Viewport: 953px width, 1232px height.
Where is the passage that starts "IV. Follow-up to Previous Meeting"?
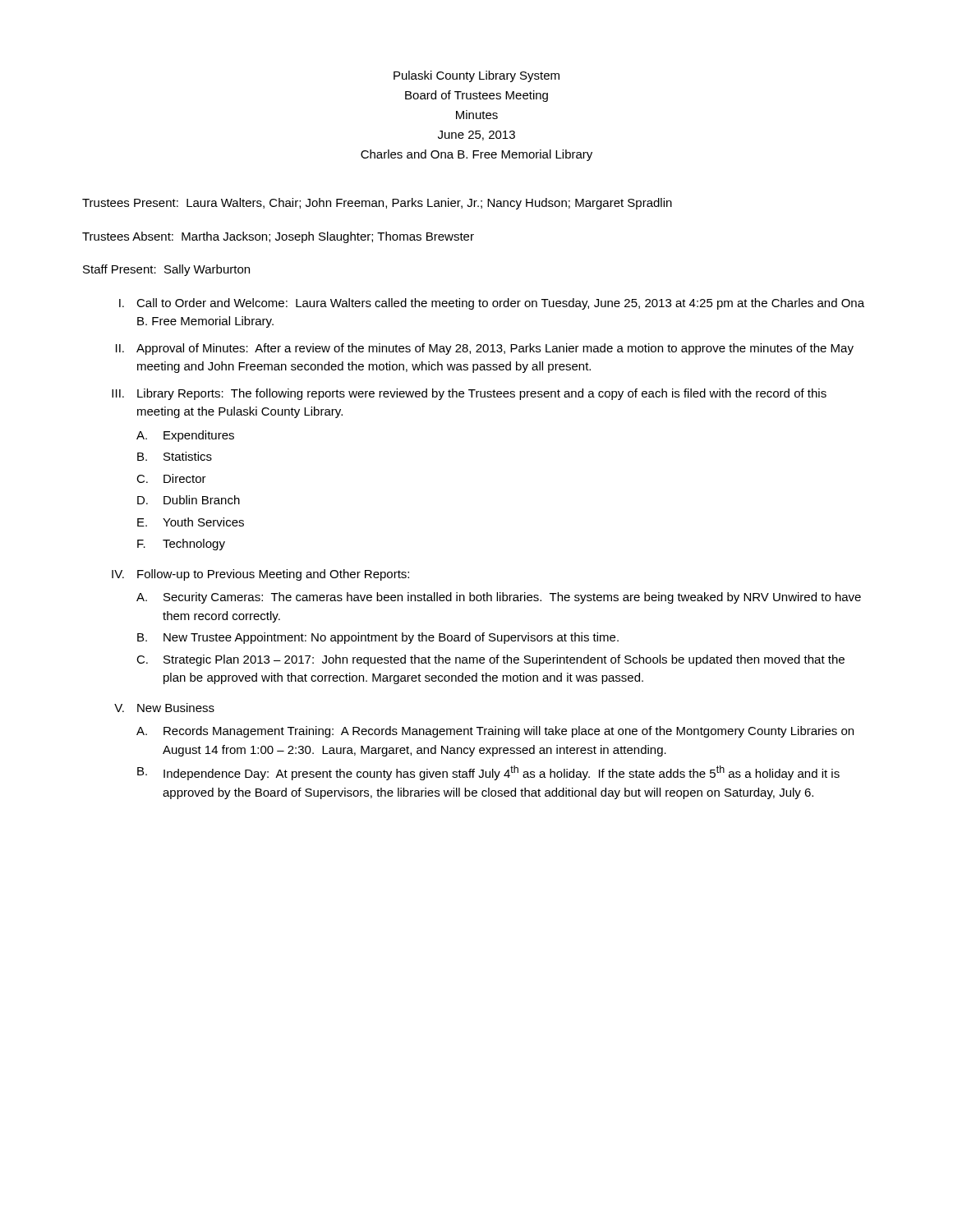coord(476,627)
